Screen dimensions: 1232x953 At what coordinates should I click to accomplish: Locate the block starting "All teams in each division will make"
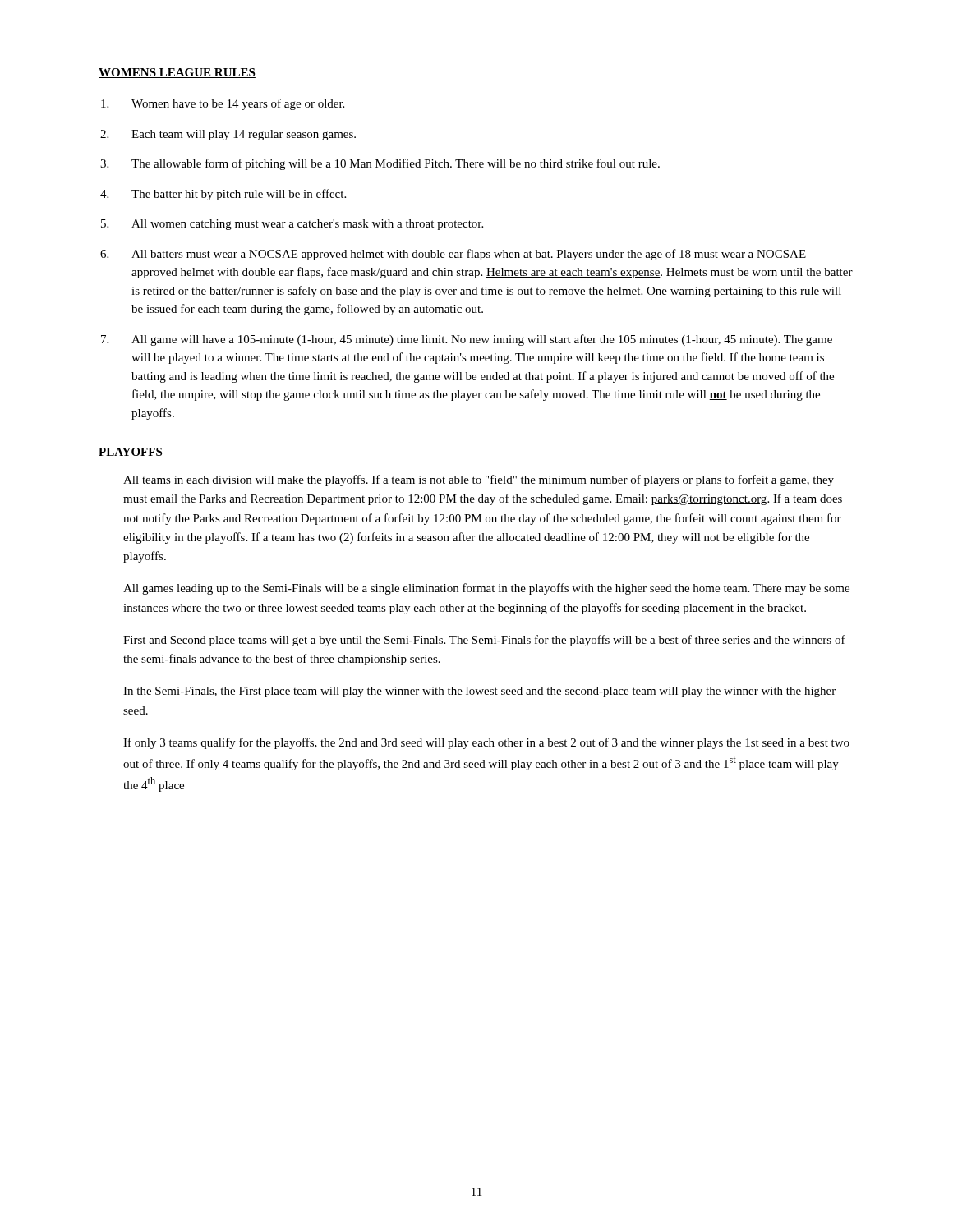483,518
